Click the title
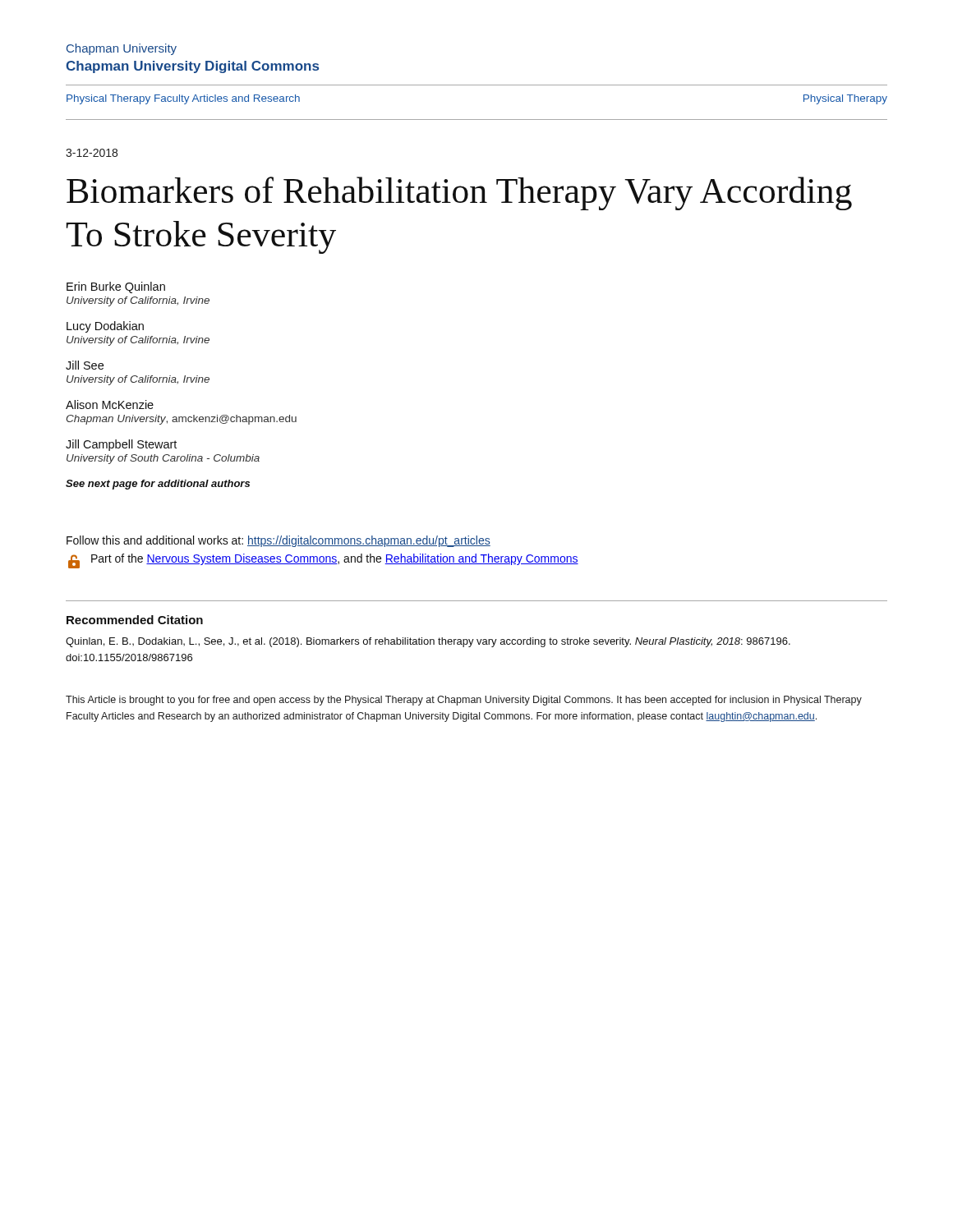This screenshot has width=953, height=1232. 476,213
